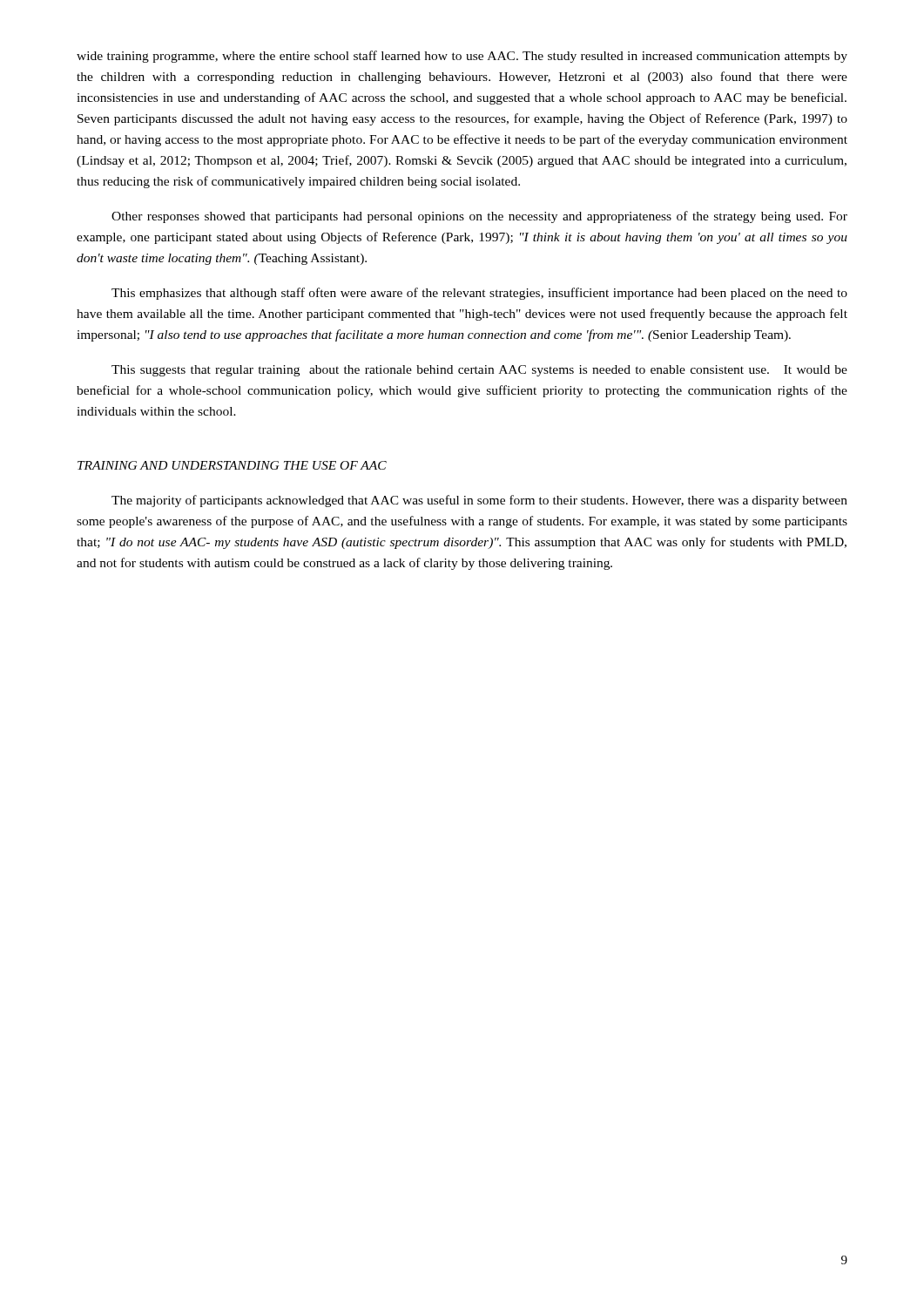The image size is (924, 1307).
Task: Point to the block beginning "The majority of participants acknowledged that AAC"
Action: pos(462,531)
